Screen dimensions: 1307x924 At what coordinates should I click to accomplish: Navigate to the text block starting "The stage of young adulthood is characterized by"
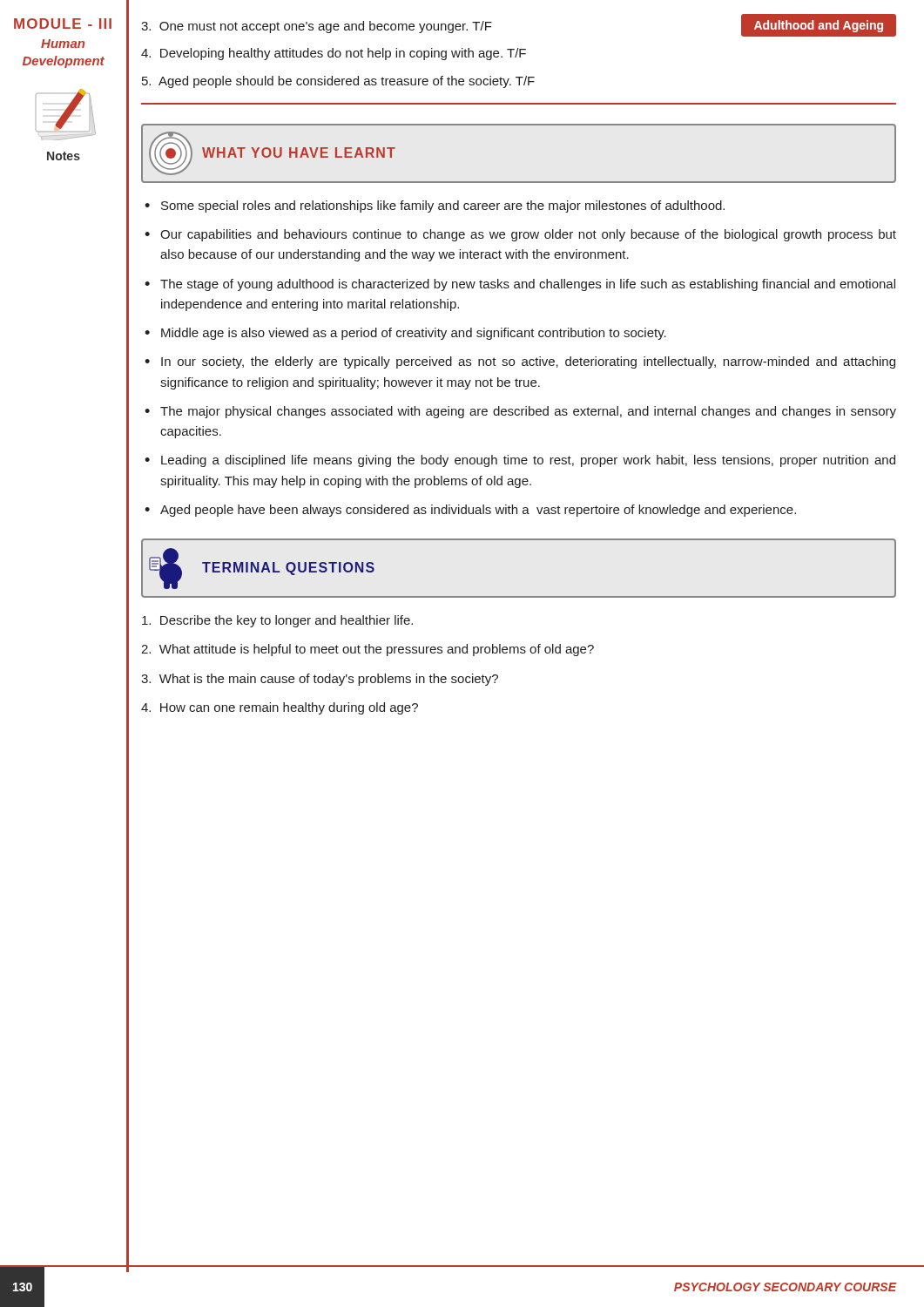point(528,293)
